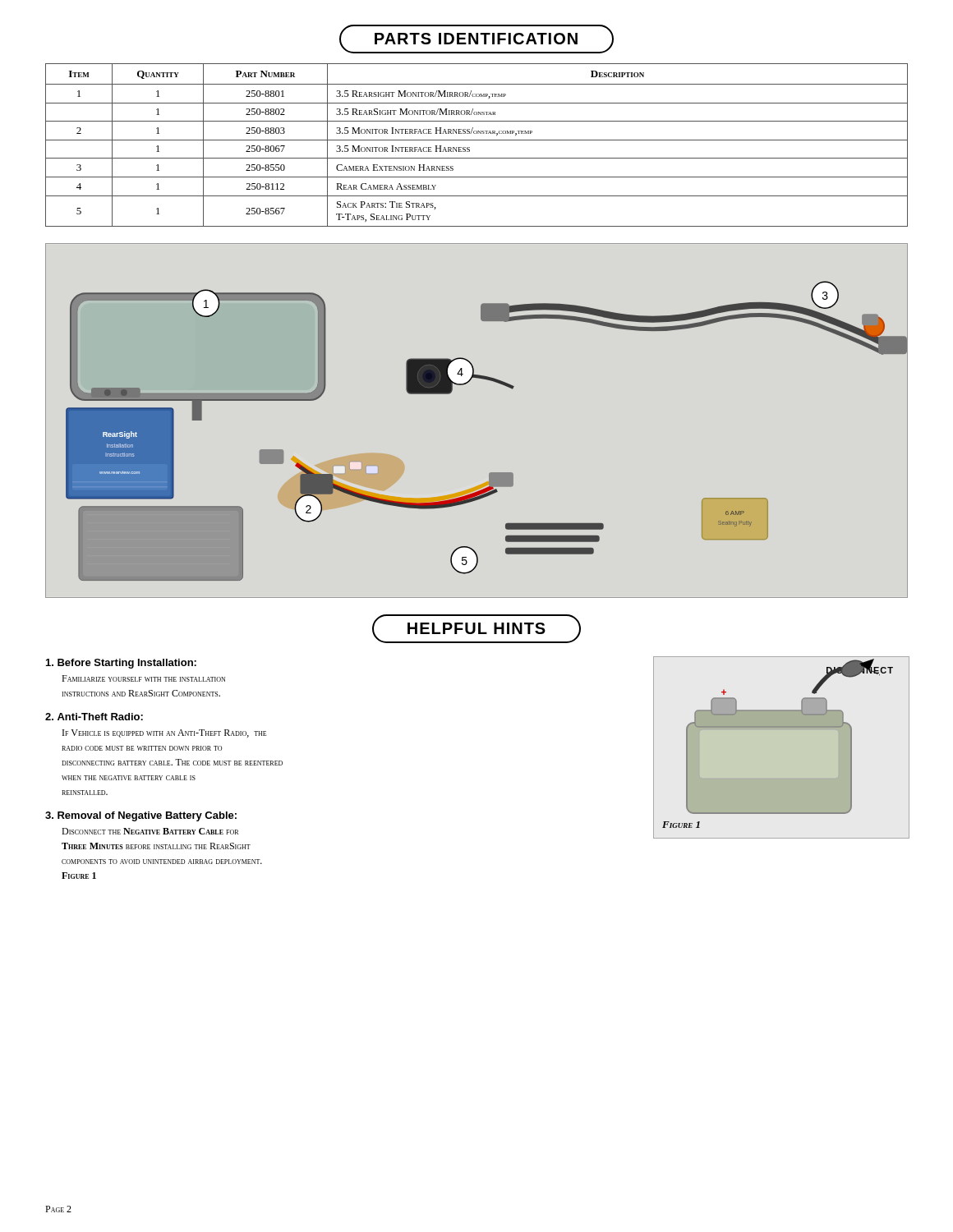Find a table
Image resolution: width=953 pixels, height=1232 pixels.
point(476,145)
